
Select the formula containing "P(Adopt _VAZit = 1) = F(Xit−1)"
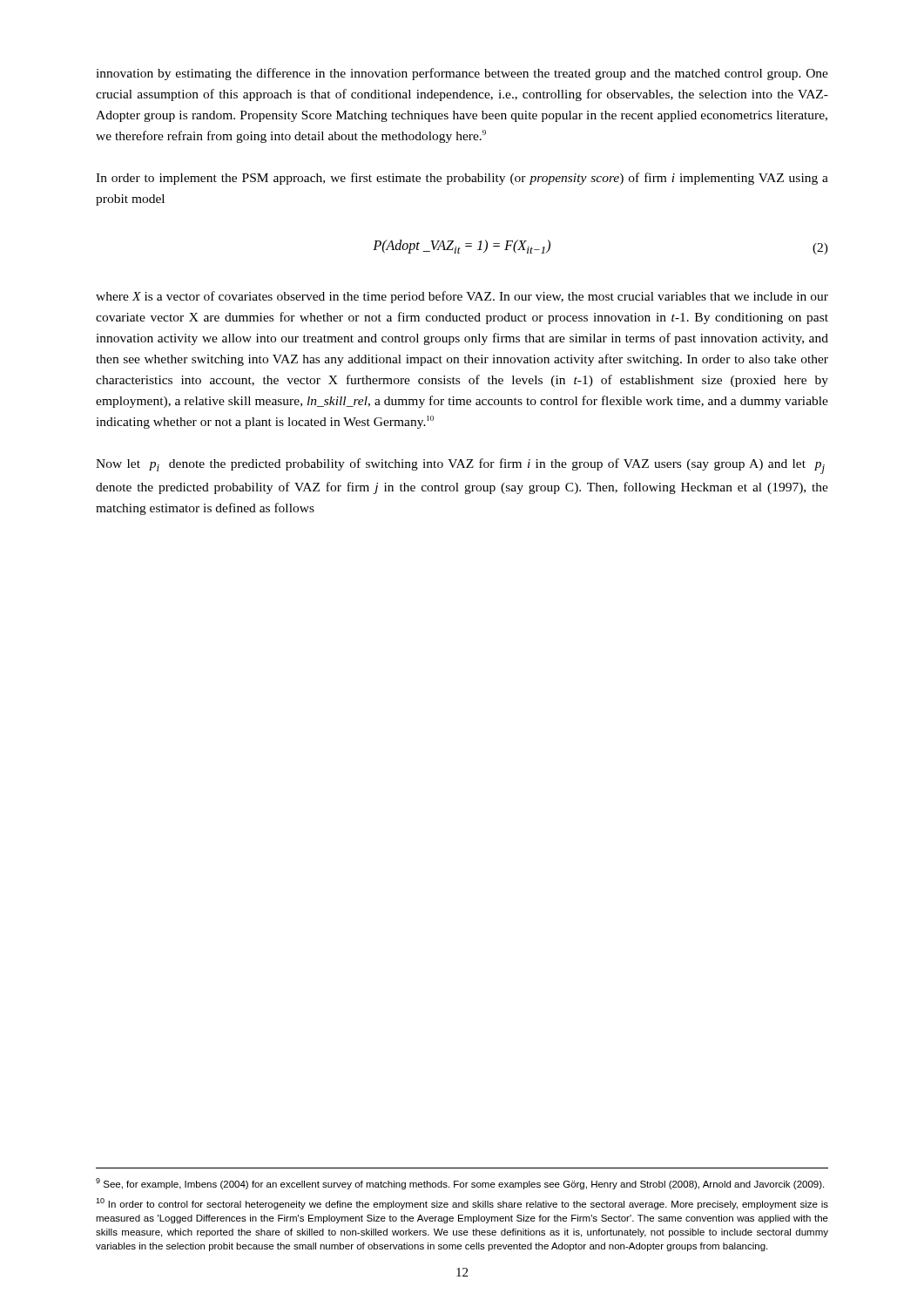(x=459, y=247)
